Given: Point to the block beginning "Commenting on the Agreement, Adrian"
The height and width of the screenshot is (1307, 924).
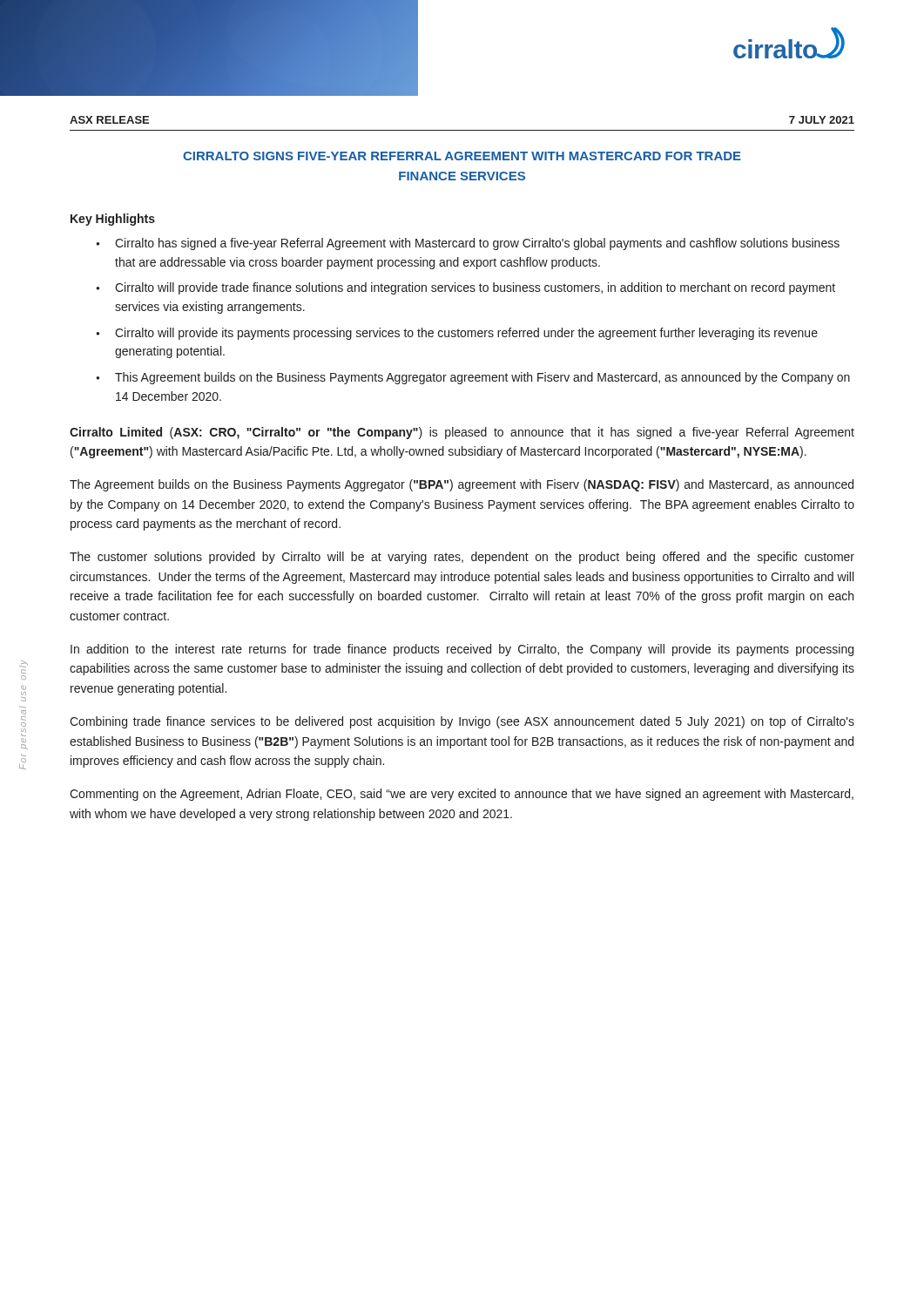Looking at the screenshot, I should (x=462, y=804).
